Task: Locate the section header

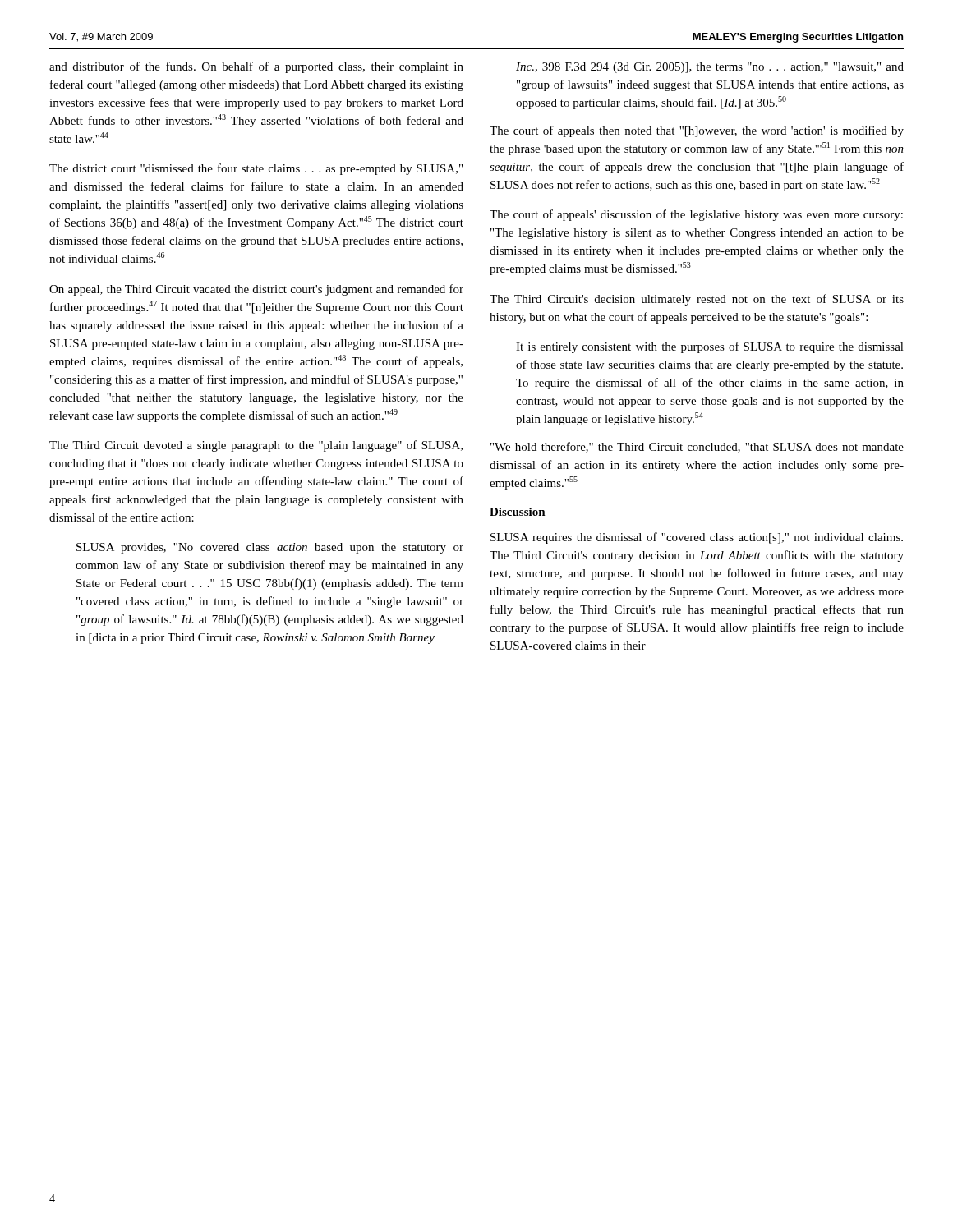Action: (x=517, y=512)
